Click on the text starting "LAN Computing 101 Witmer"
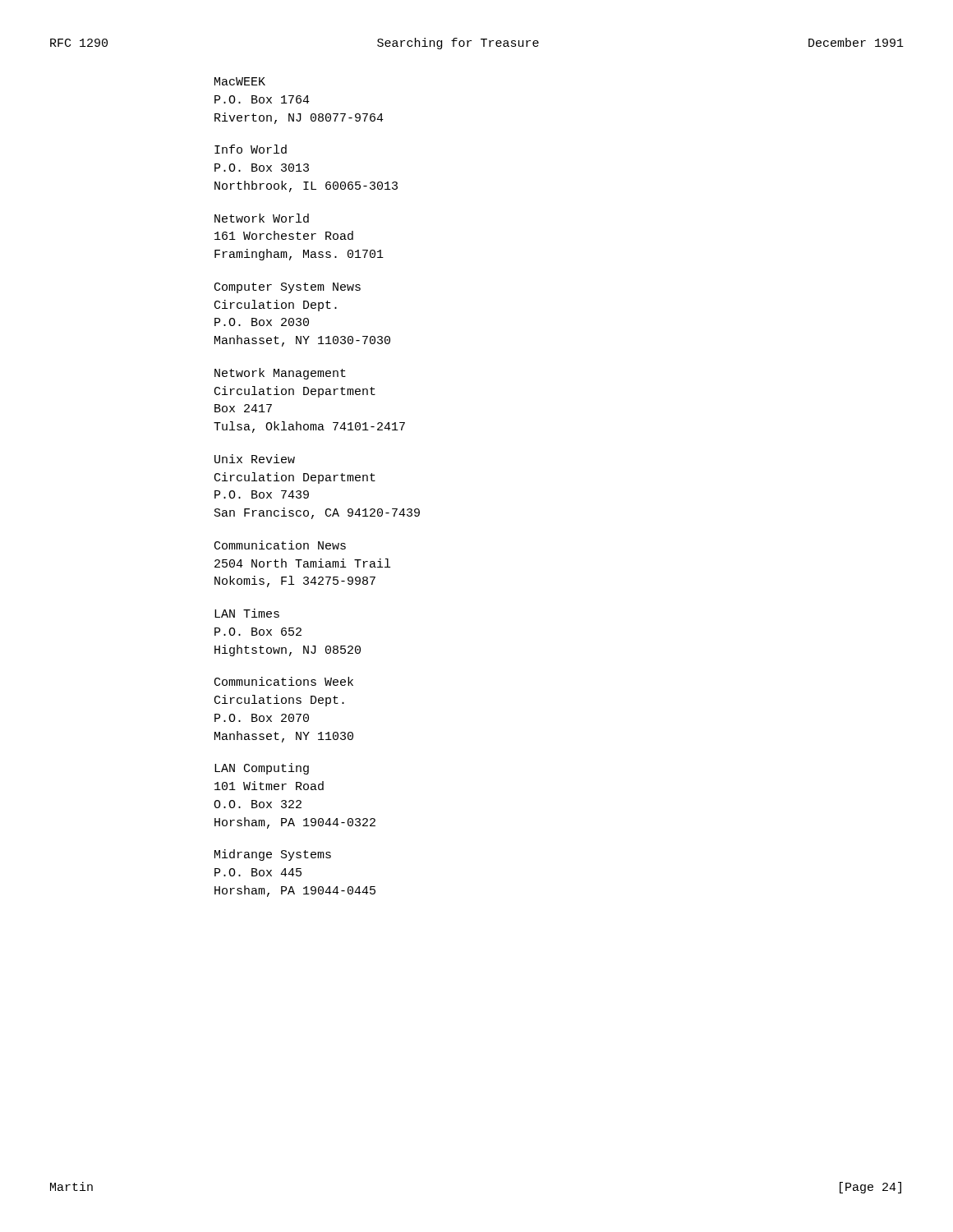 tap(295, 796)
